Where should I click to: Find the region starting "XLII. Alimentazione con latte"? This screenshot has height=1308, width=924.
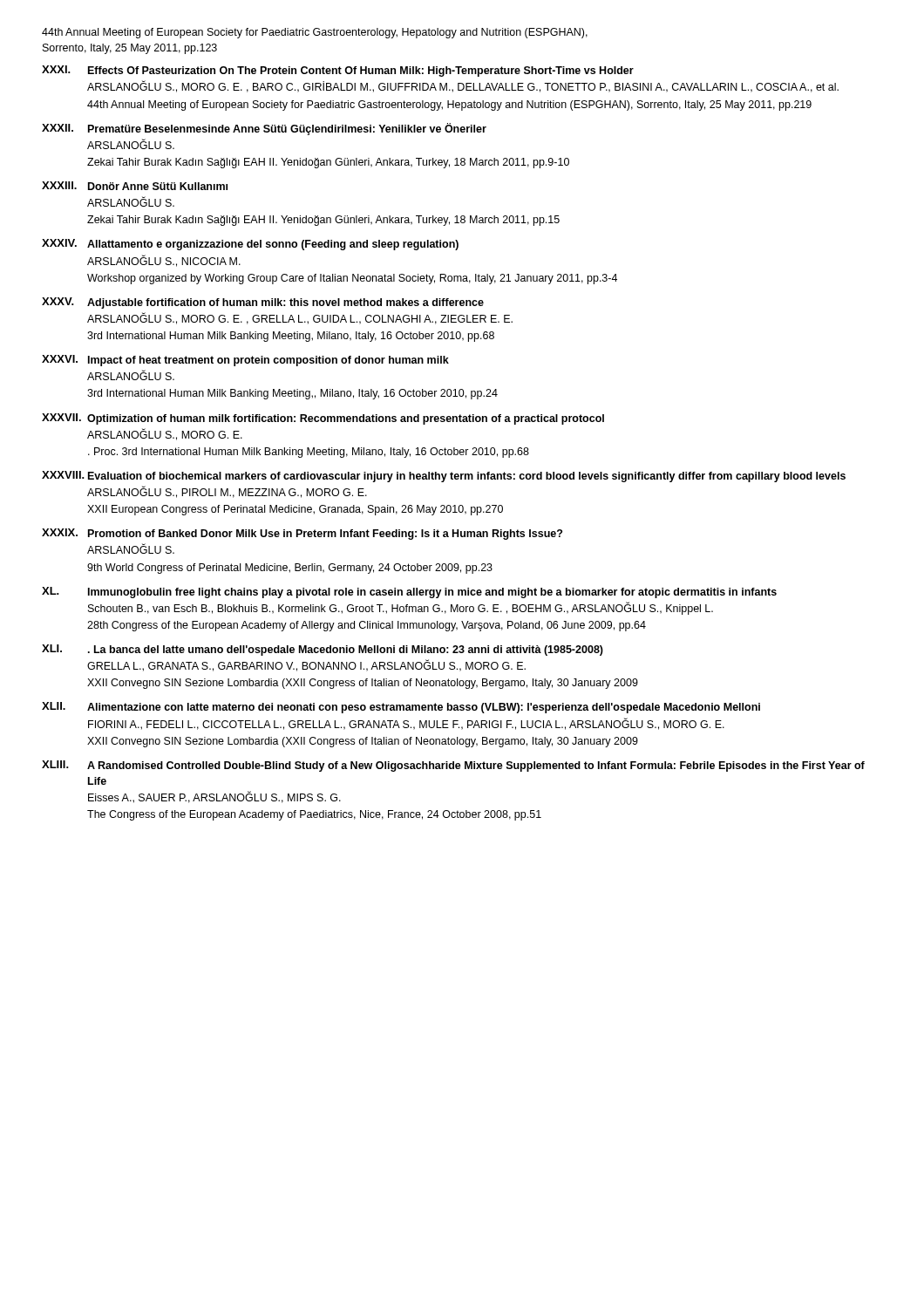click(462, 724)
